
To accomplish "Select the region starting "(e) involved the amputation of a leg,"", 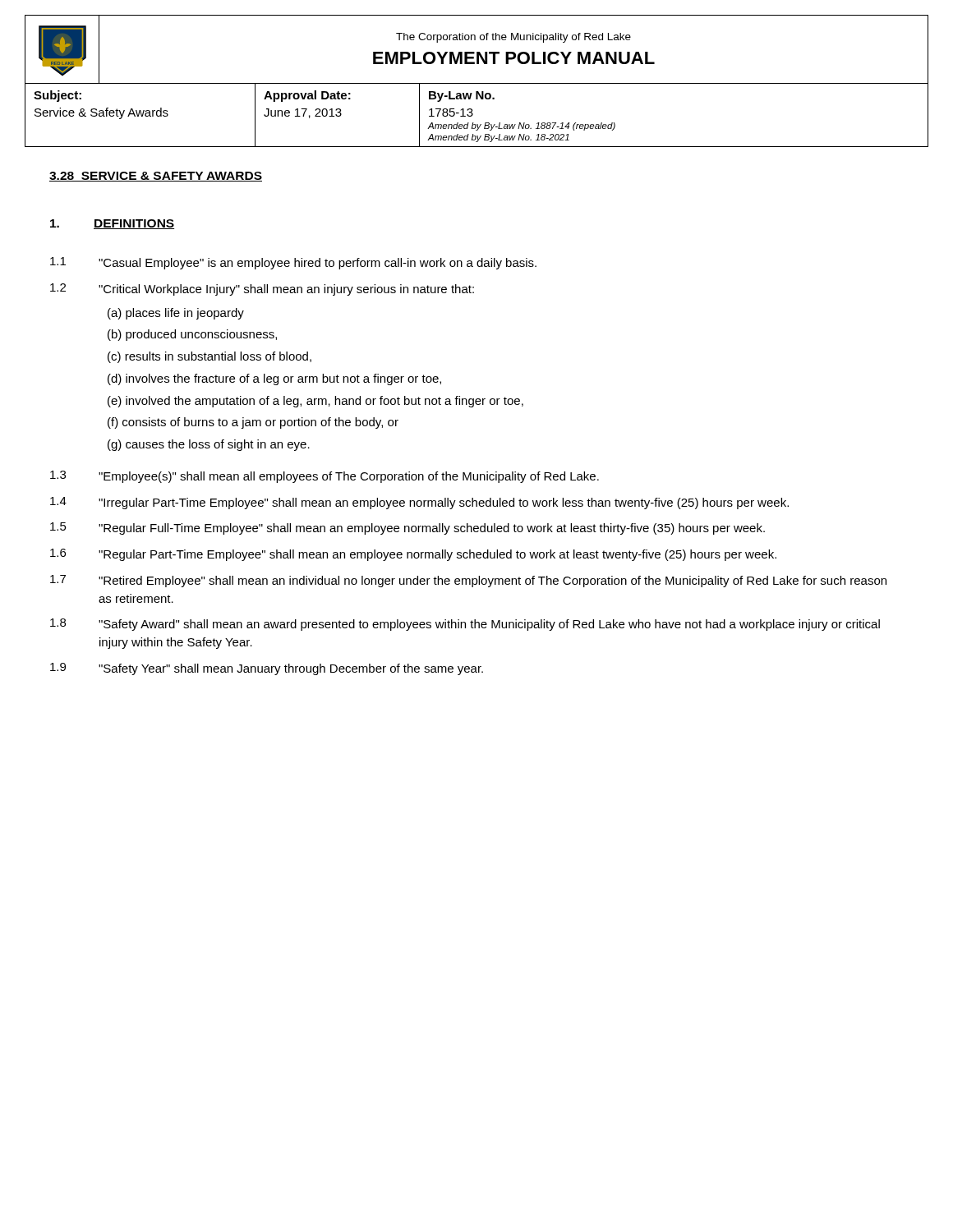I will [x=315, y=400].
